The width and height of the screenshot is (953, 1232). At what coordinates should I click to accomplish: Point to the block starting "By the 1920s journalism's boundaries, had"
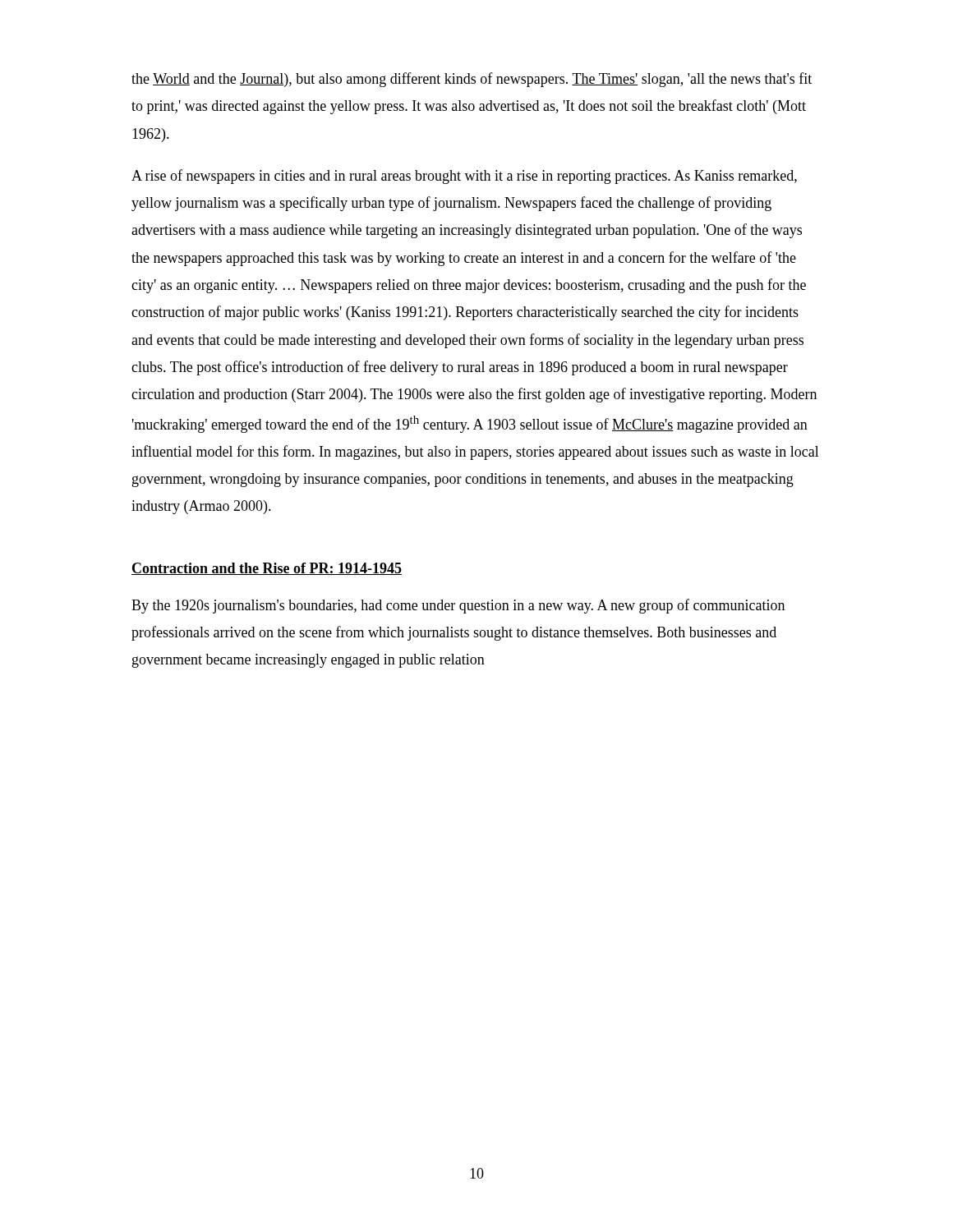[x=458, y=632]
